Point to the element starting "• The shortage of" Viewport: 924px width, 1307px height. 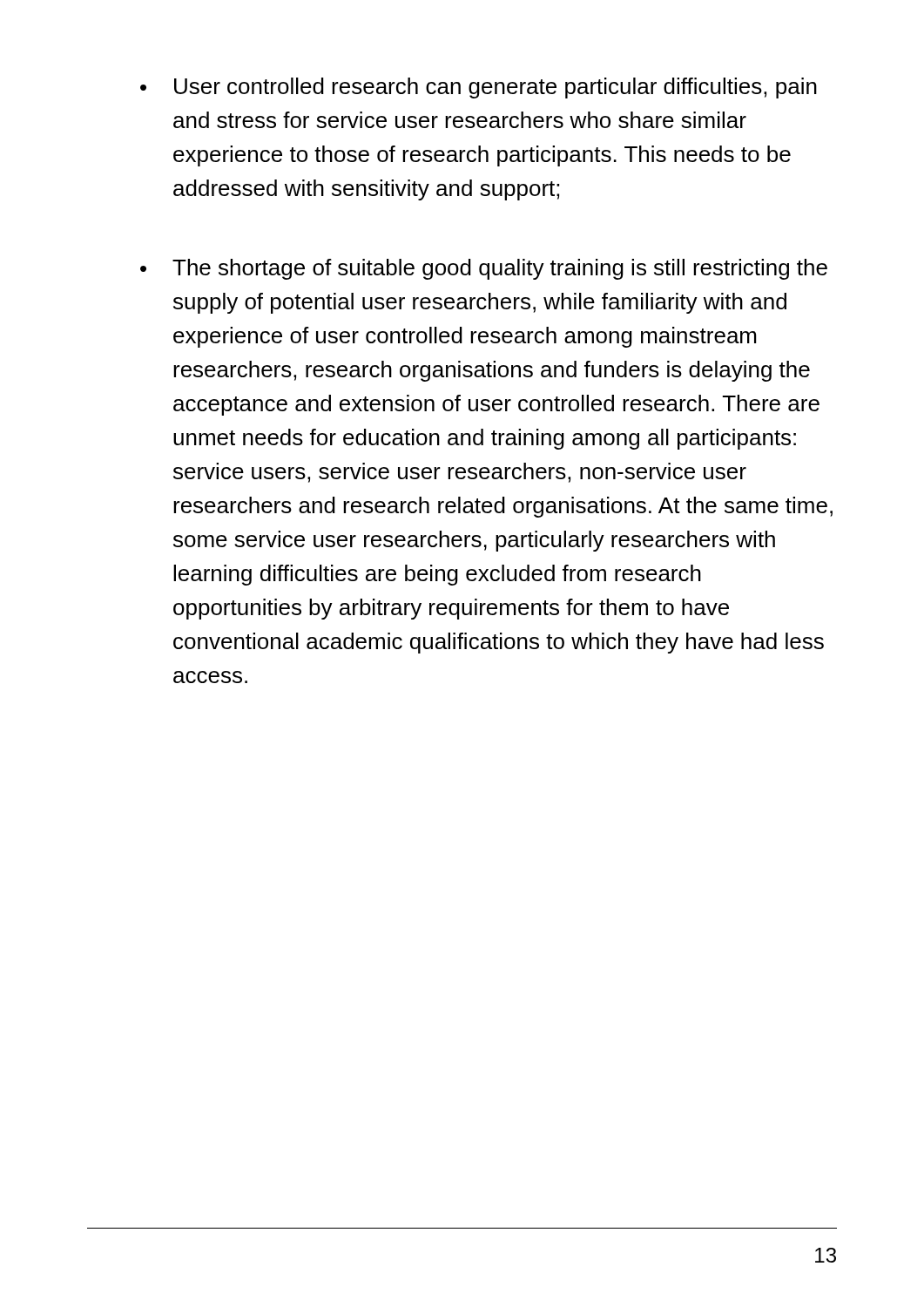click(488, 472)
